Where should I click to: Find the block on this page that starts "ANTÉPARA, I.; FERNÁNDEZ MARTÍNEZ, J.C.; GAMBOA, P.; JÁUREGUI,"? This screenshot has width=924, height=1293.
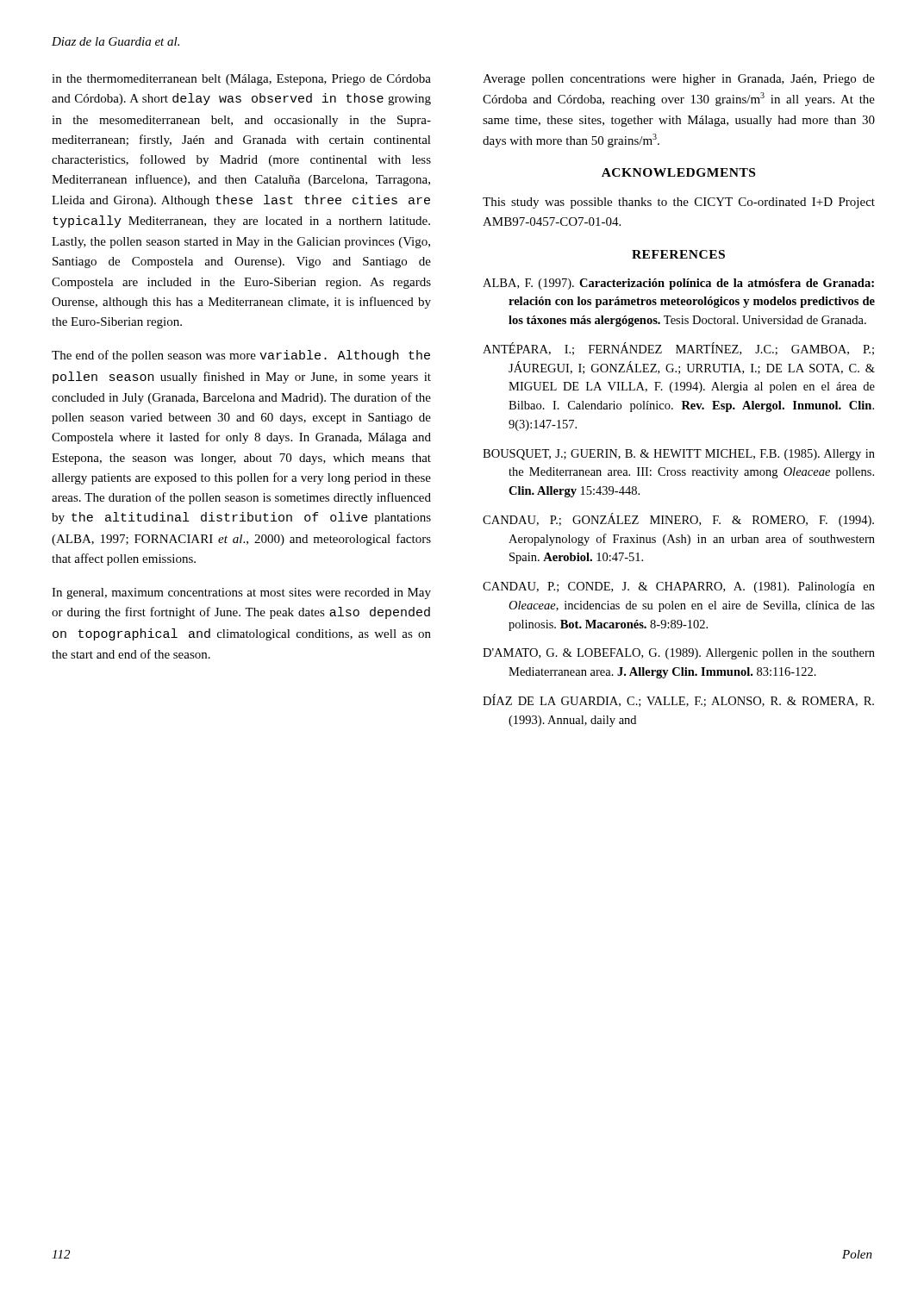679,386
